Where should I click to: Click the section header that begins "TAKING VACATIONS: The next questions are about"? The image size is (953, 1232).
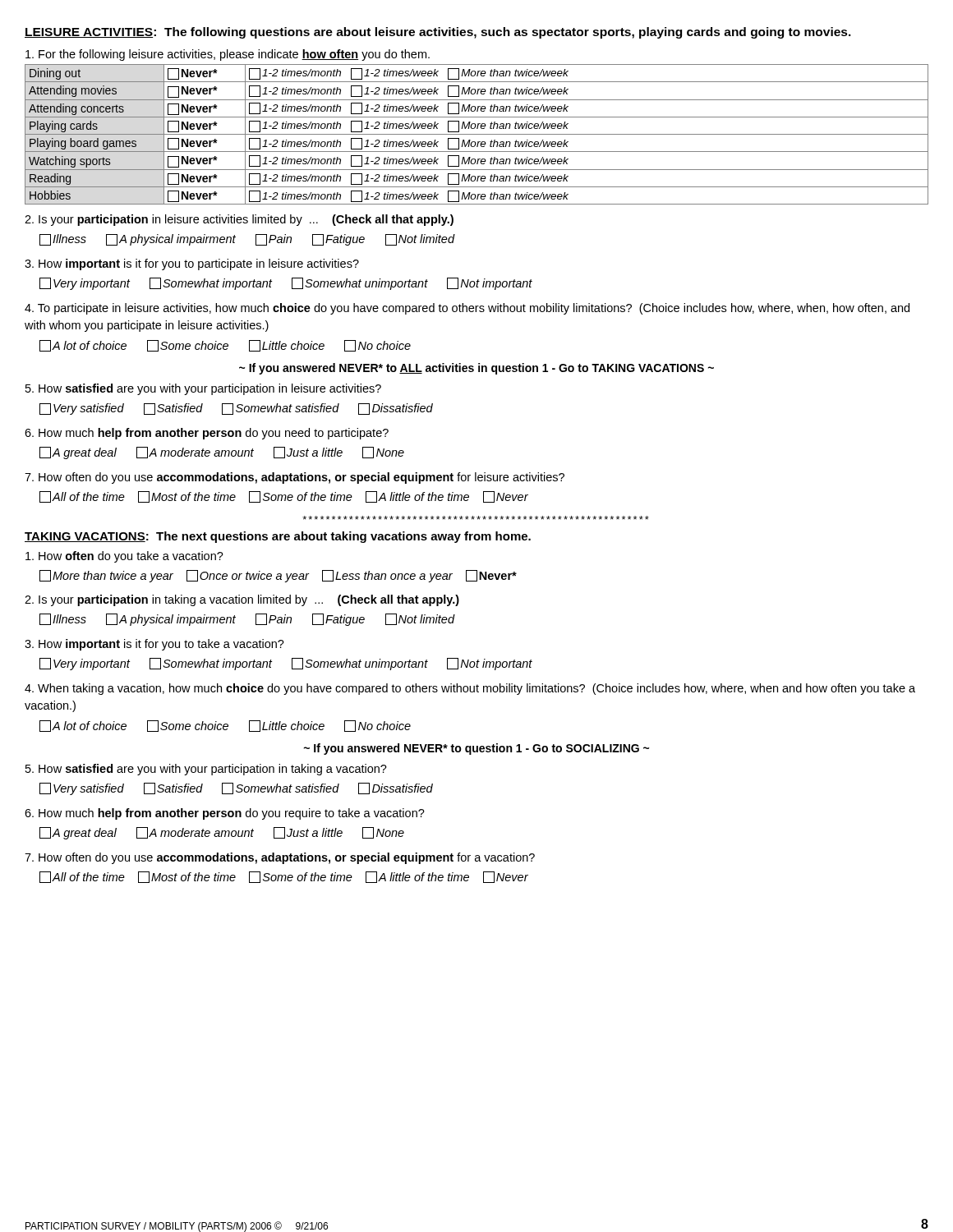(278, 535)
